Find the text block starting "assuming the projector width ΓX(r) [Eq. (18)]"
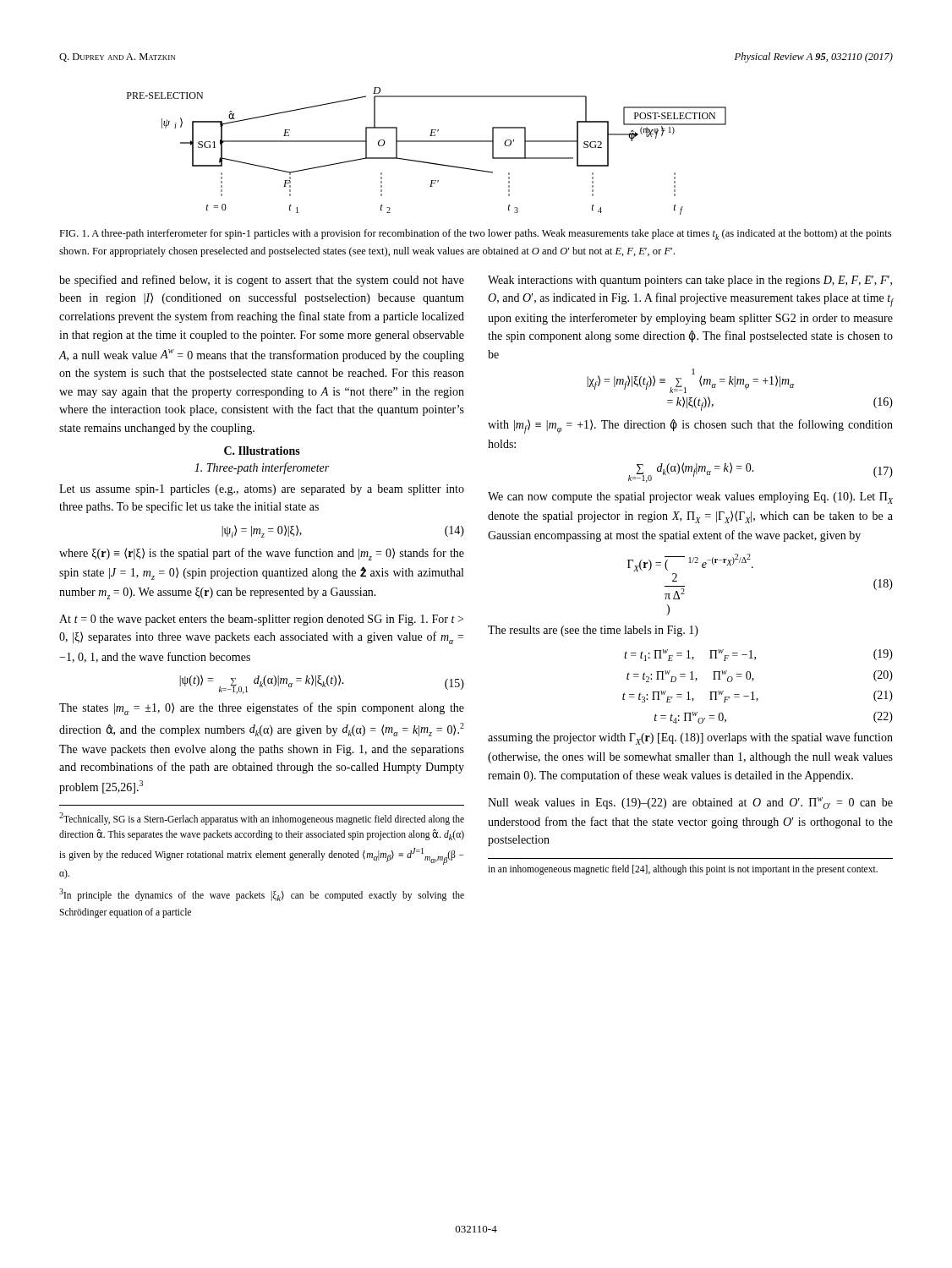The width and height of the screenshot is (952, 1268). point(690,789)
